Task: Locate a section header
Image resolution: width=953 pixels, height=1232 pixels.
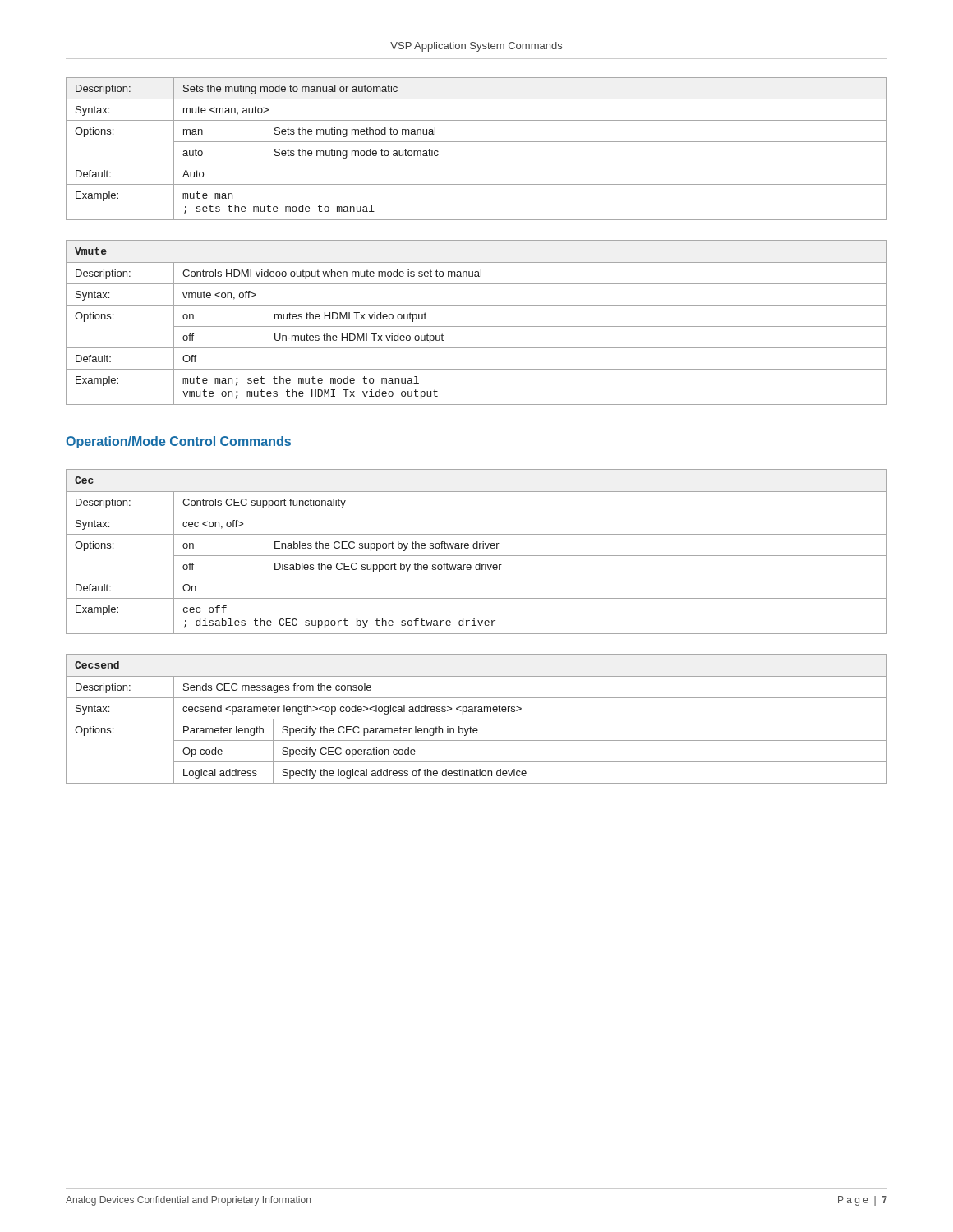Action: tap(179, 441)
